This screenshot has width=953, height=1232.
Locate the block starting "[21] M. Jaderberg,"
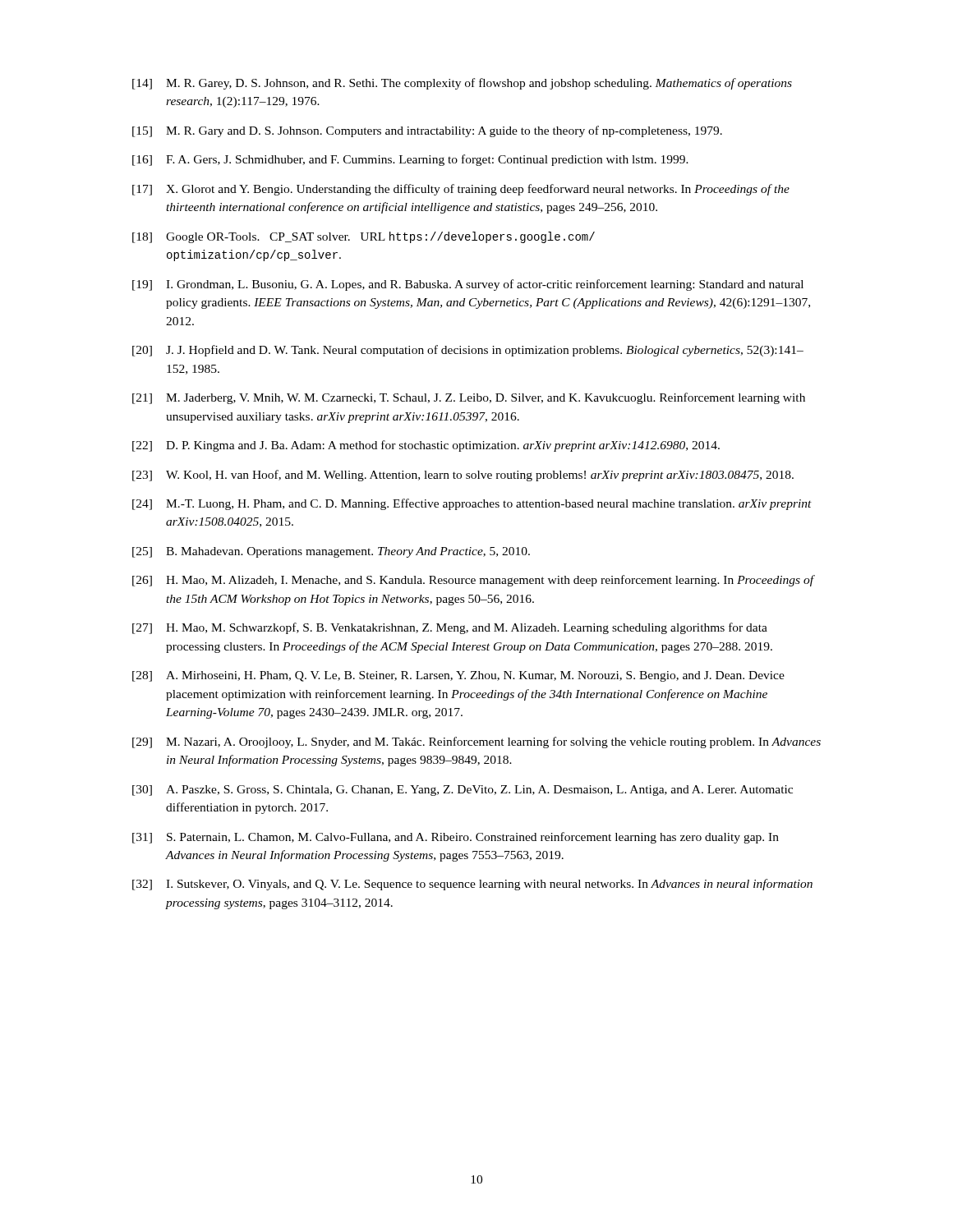476,407
